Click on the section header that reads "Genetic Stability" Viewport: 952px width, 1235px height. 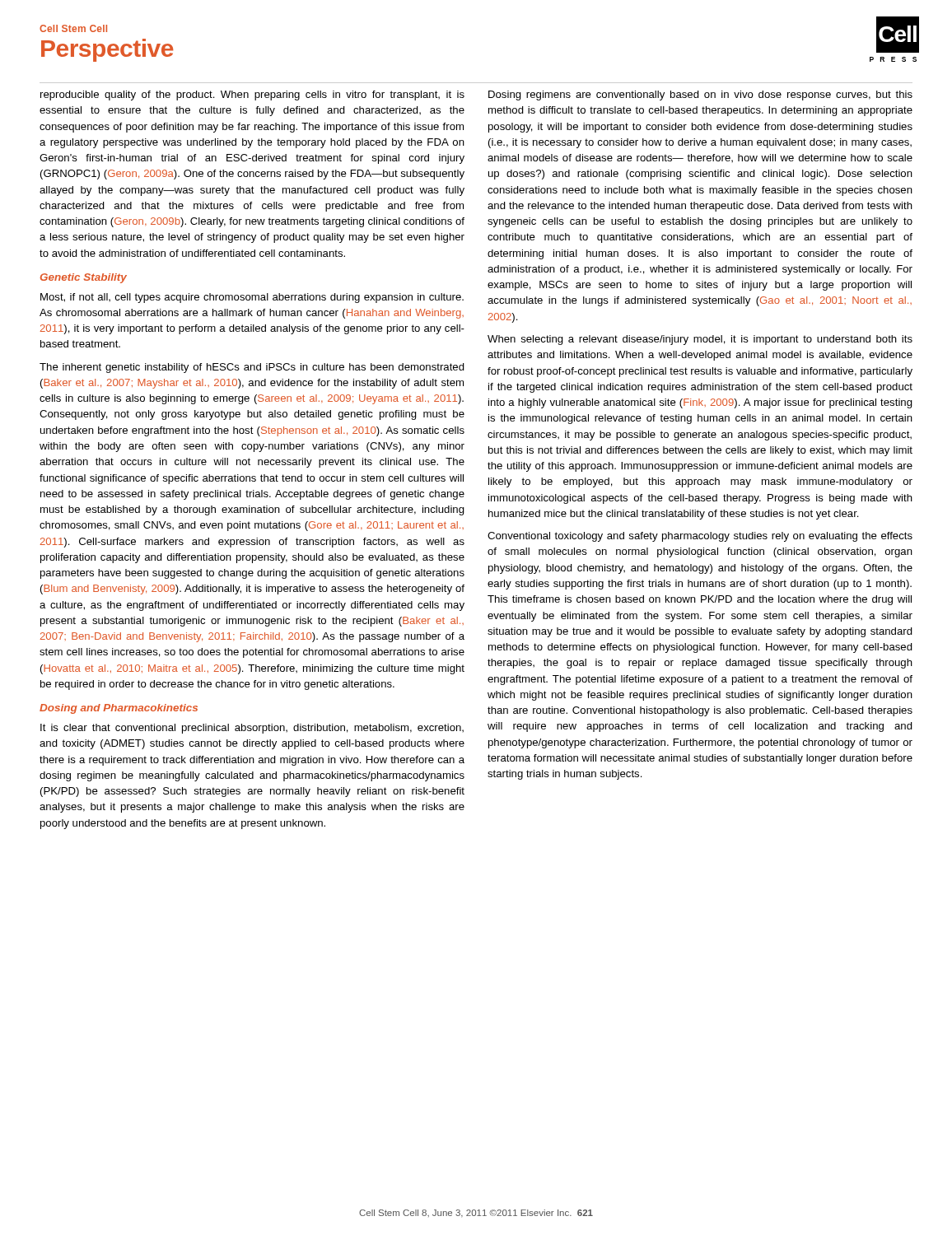[x=83, y=277]
